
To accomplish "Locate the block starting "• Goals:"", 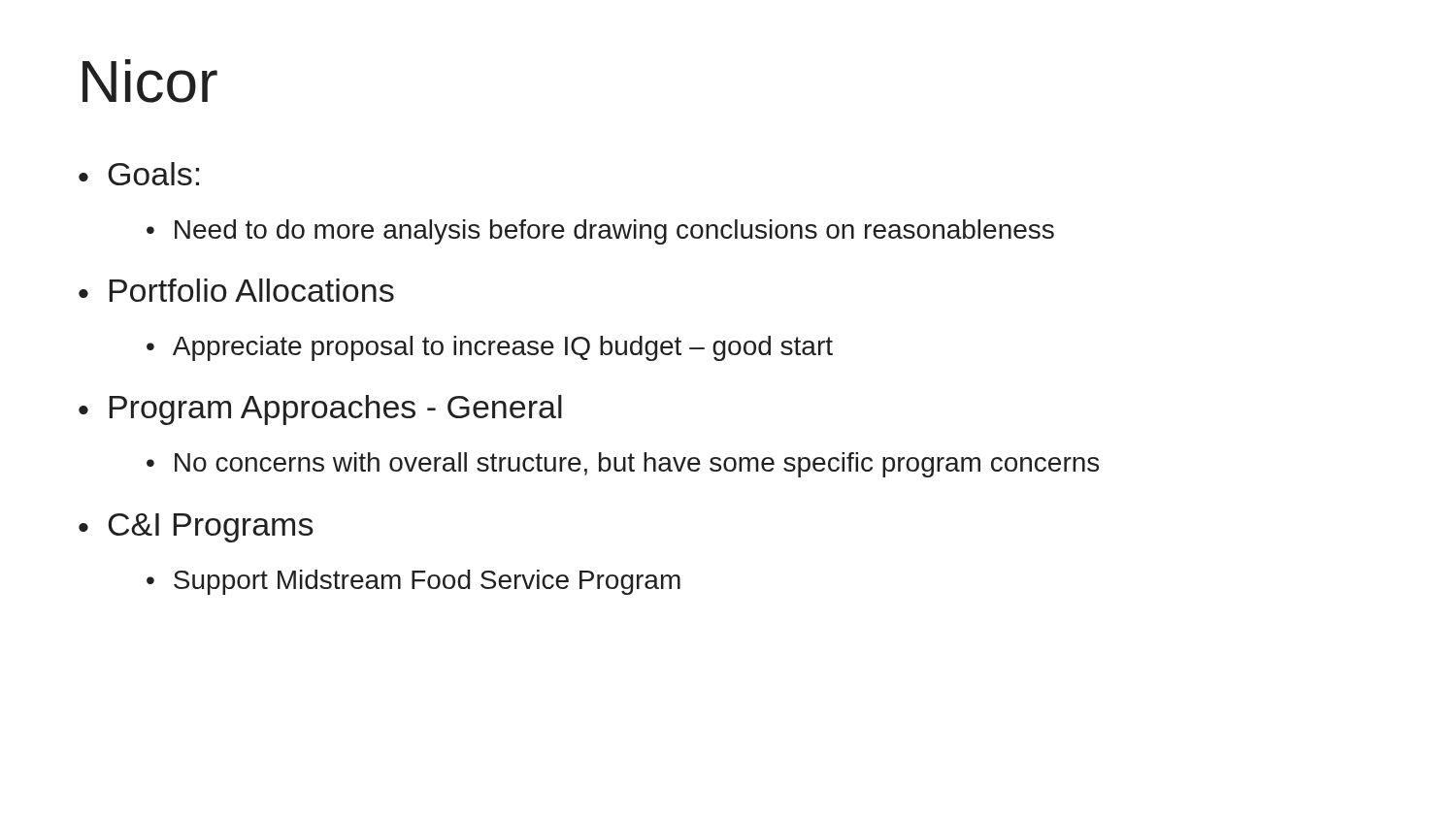I will click(140, 177).
